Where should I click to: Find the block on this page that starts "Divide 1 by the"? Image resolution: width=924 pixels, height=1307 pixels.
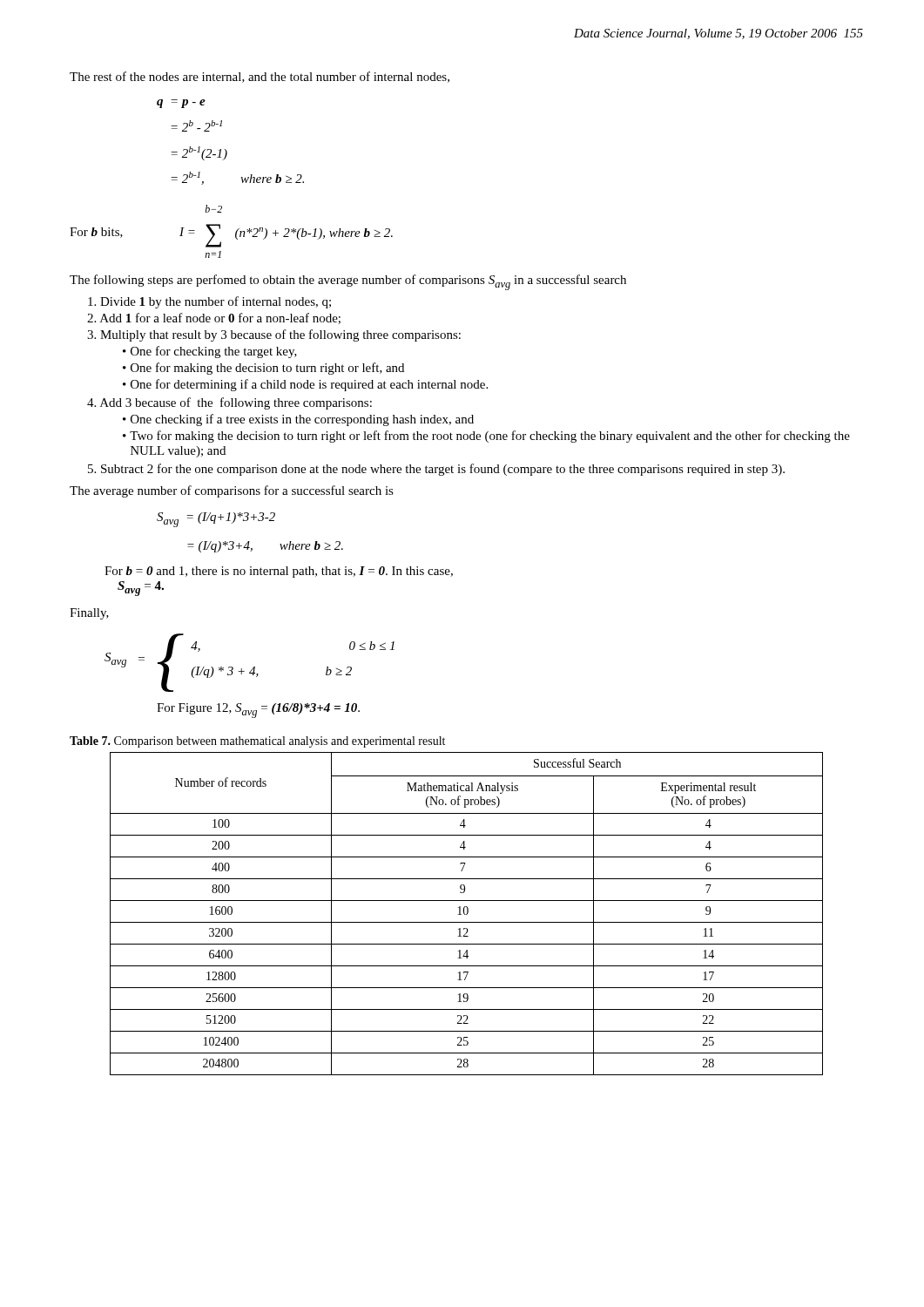210,302
